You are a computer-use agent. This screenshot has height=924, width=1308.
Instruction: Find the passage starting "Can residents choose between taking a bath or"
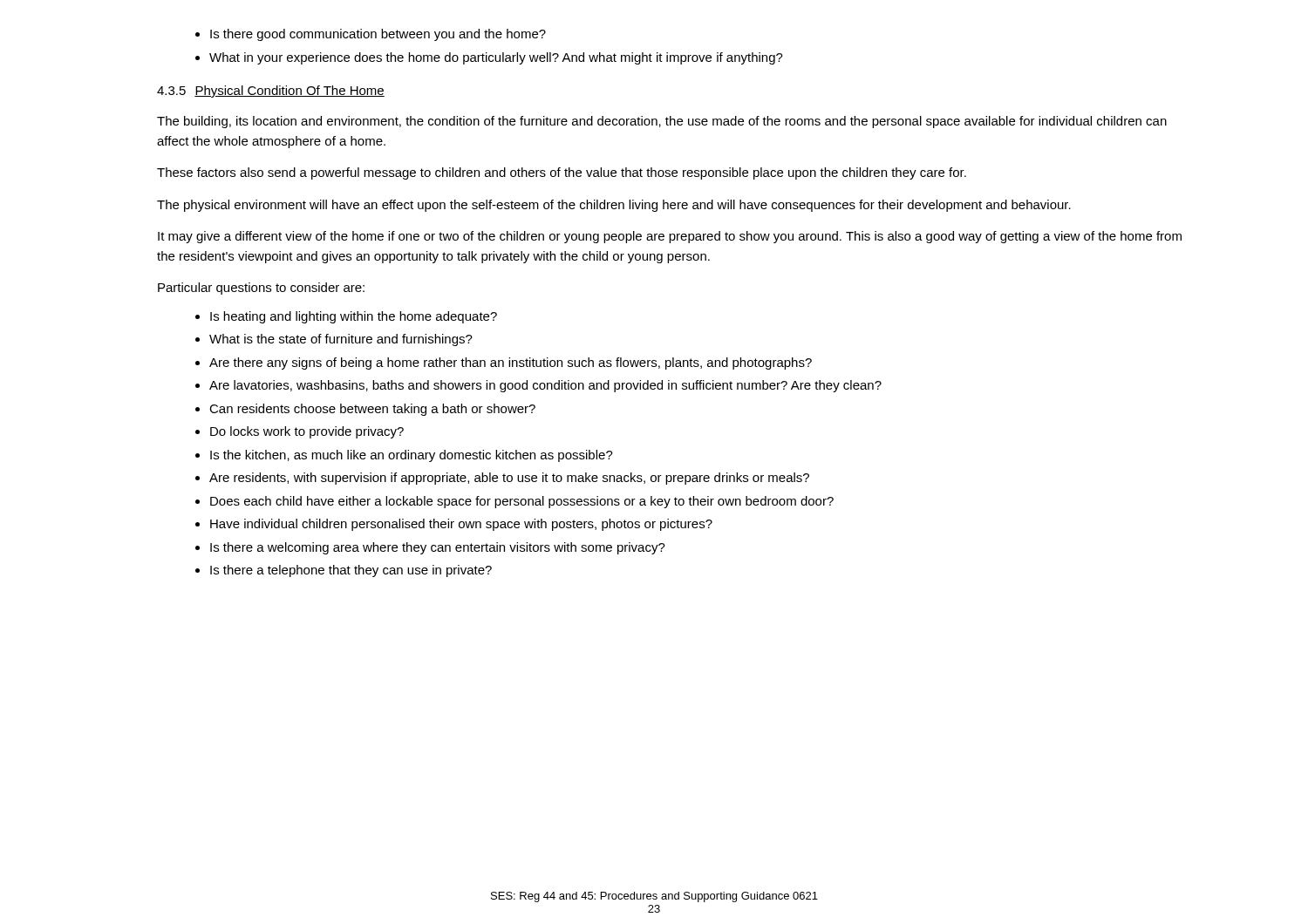(x=373, y=408)
